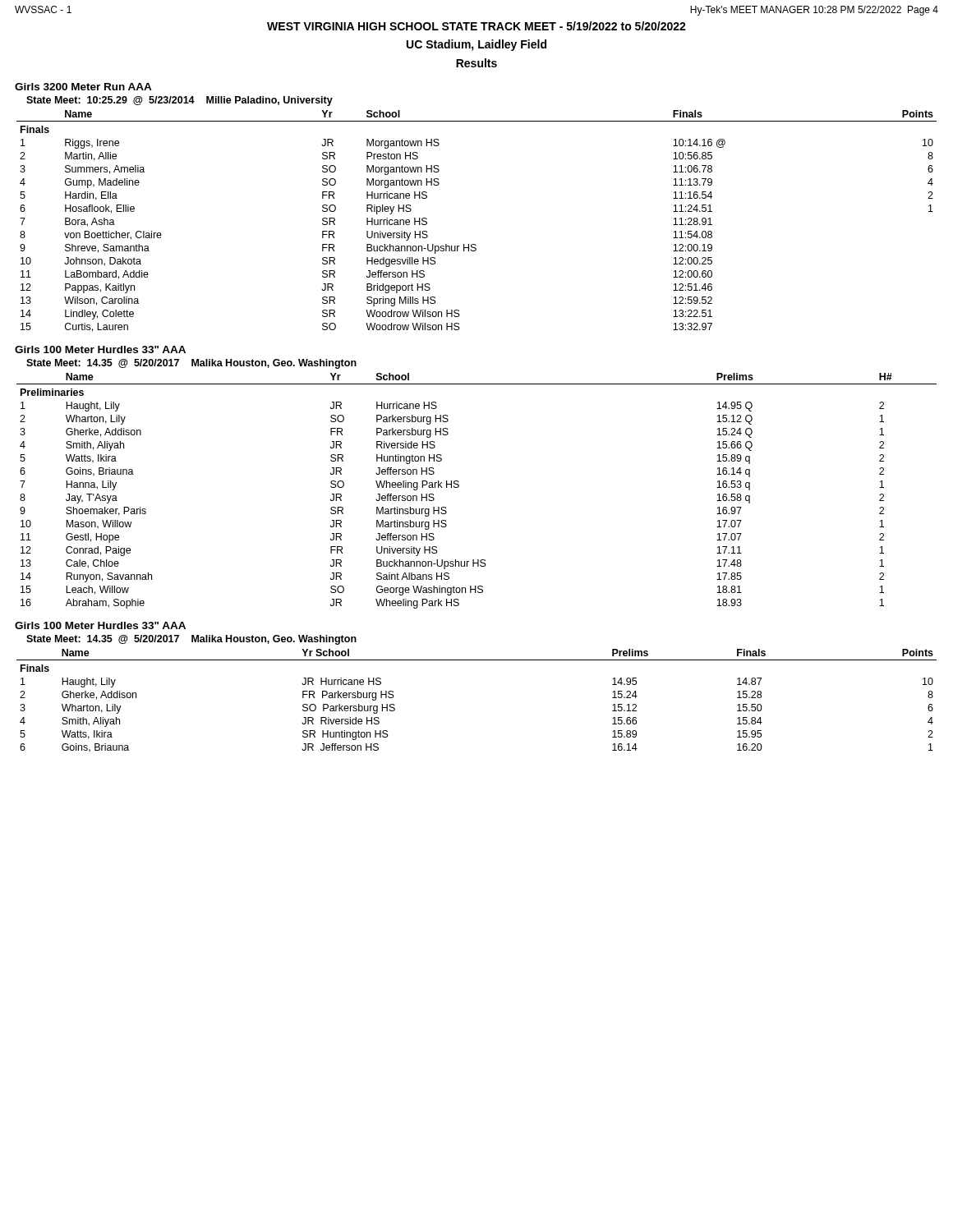Find the region starting "WEST VIRGINIA HIGH SCHOOL STATE TRACK"
Image resolution: width=953 pixels, height=1232 pixels.
[x=476, y=45]
